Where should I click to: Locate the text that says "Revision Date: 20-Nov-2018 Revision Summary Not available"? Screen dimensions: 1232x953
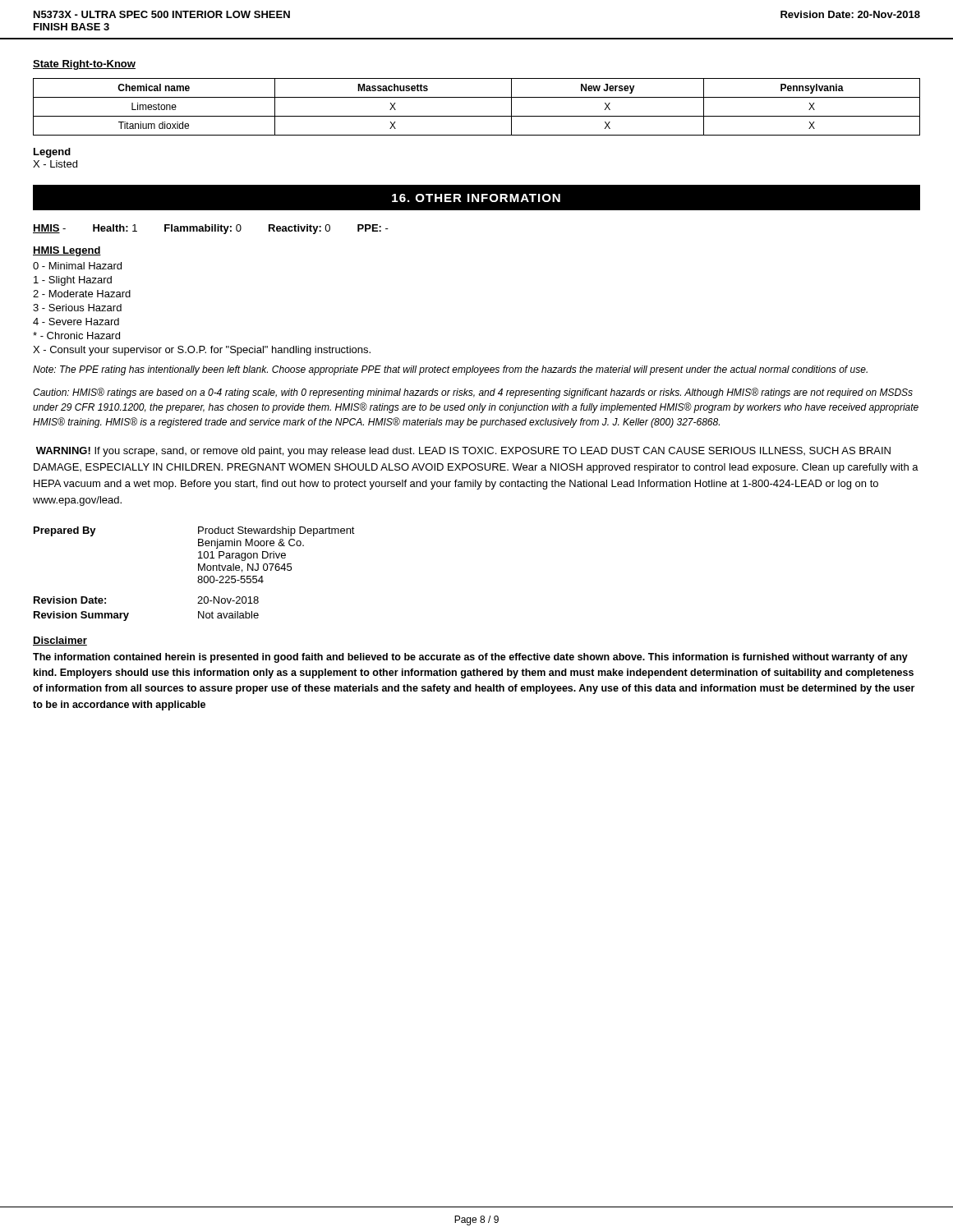[66, 600]
